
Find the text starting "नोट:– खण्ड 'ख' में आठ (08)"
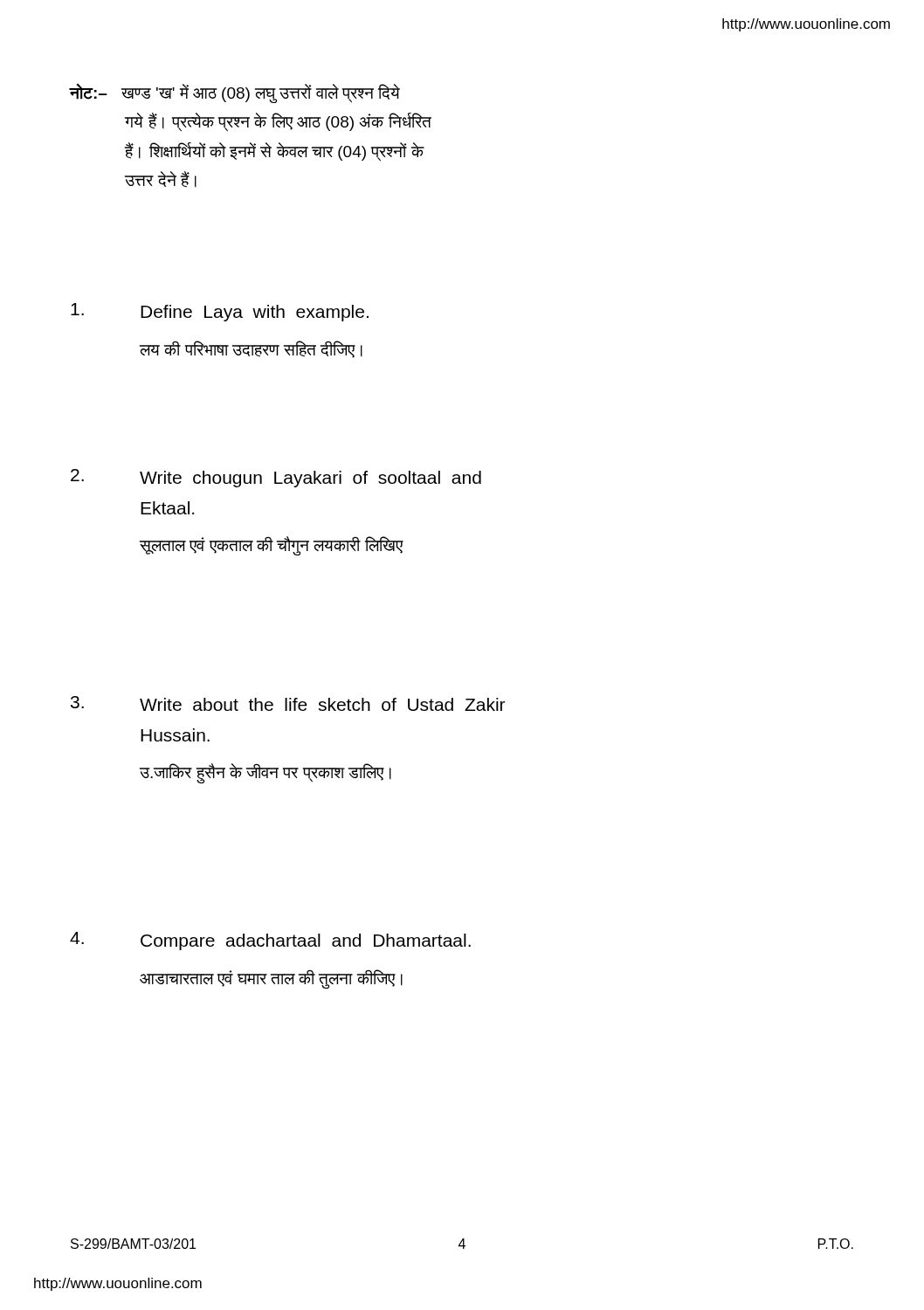(250, 137)
